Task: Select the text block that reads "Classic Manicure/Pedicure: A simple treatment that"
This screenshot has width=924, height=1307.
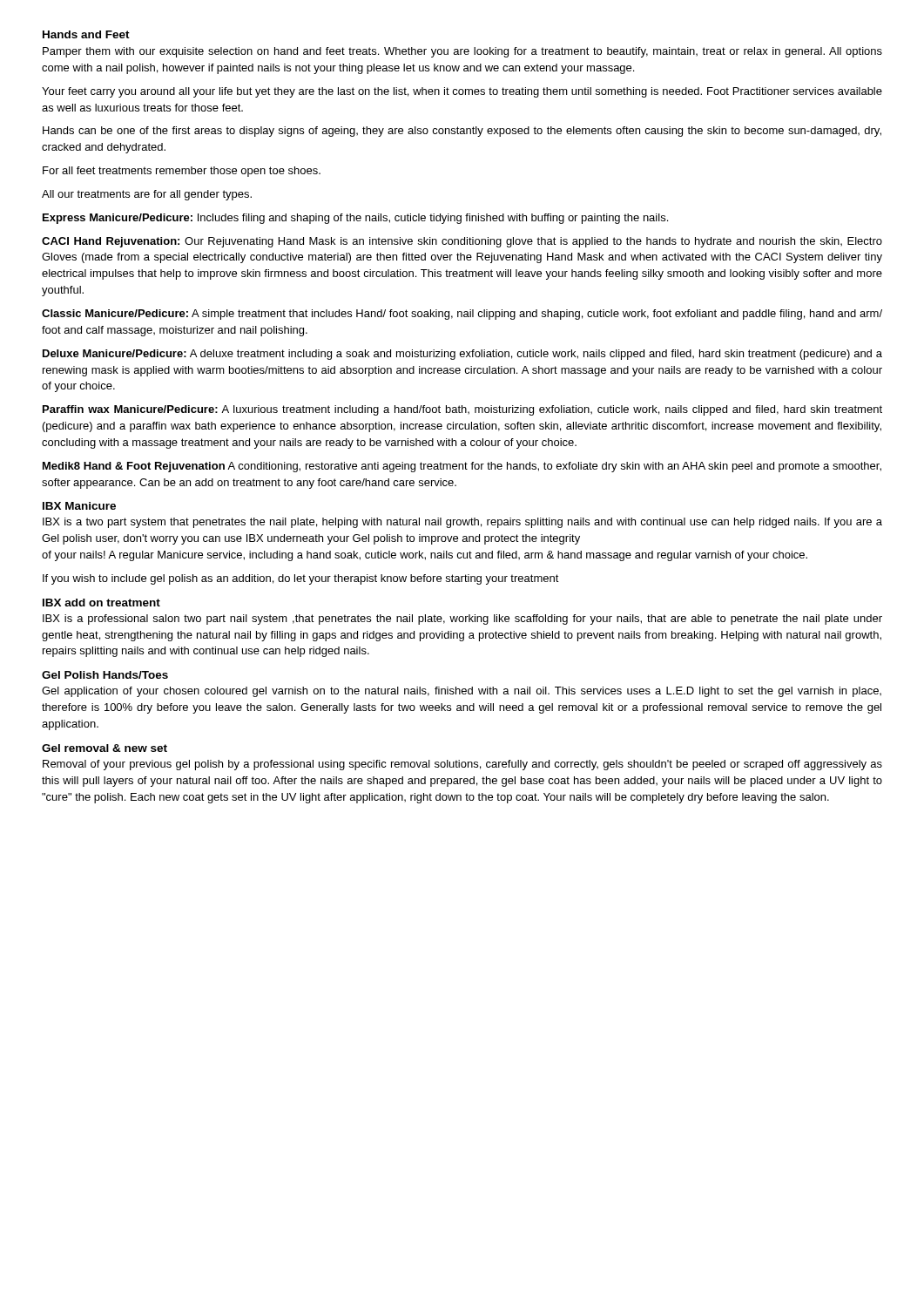Action: (x=462, y=321)
